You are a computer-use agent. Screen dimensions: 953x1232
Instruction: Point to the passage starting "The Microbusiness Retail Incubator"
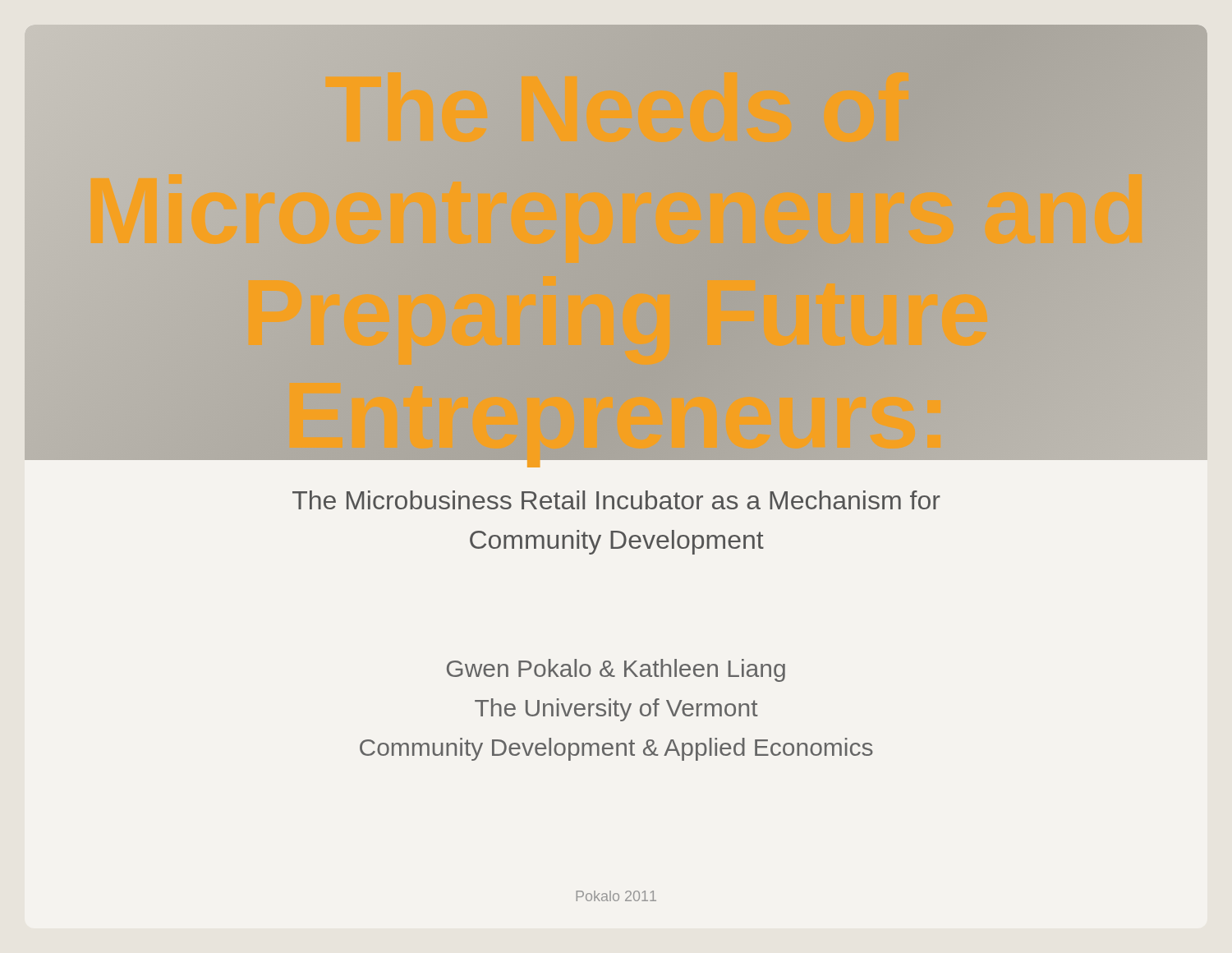click(x=616, y=520)
